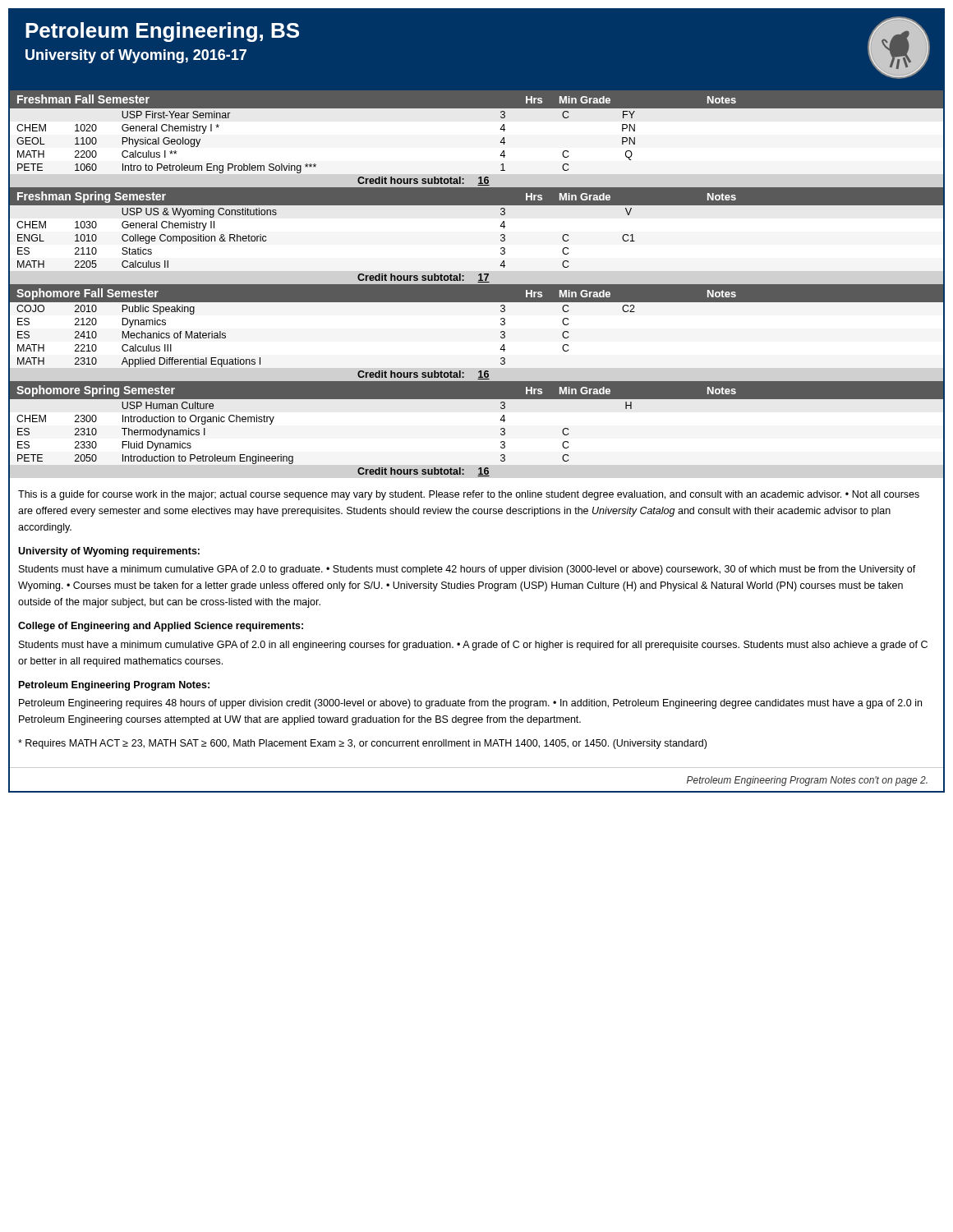Viewport: 953px width, 1232px height.
Task: Click on the section header that says "College of Engineering and"
Action: pos(161,626)
